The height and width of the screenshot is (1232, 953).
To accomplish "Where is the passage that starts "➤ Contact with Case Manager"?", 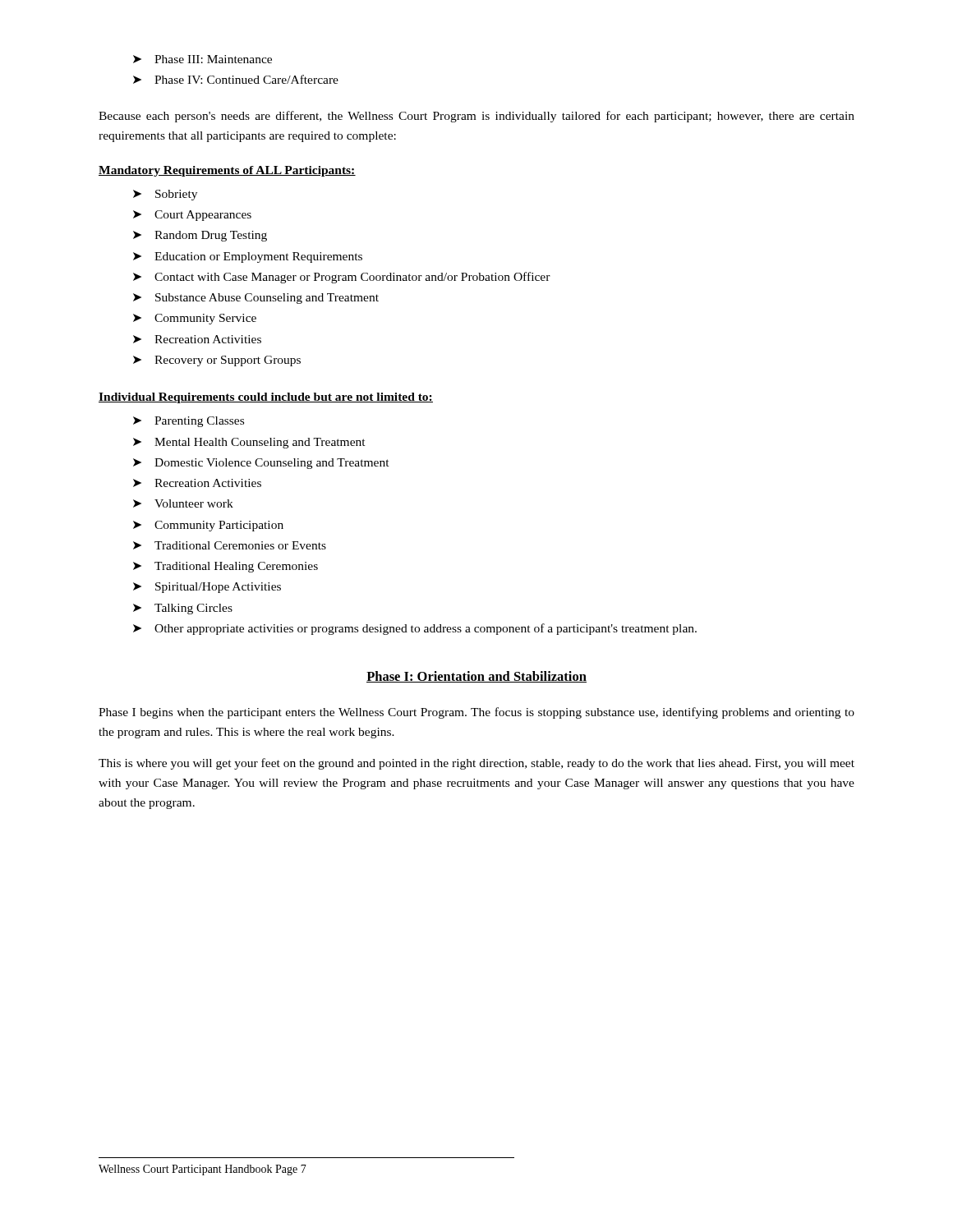I will (493, 276).
